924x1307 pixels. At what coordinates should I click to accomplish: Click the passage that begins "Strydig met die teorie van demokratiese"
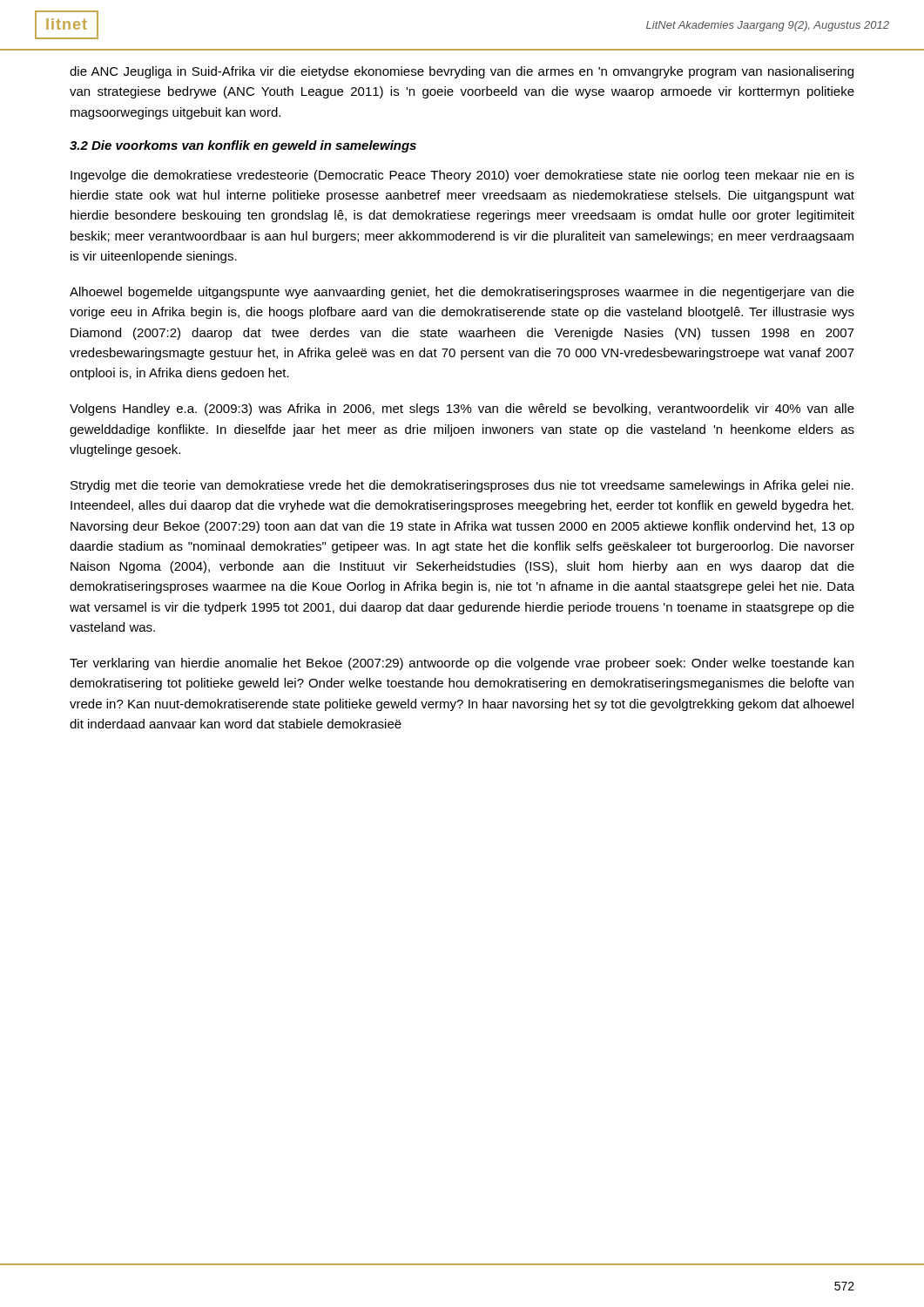[x=462, y=556]
